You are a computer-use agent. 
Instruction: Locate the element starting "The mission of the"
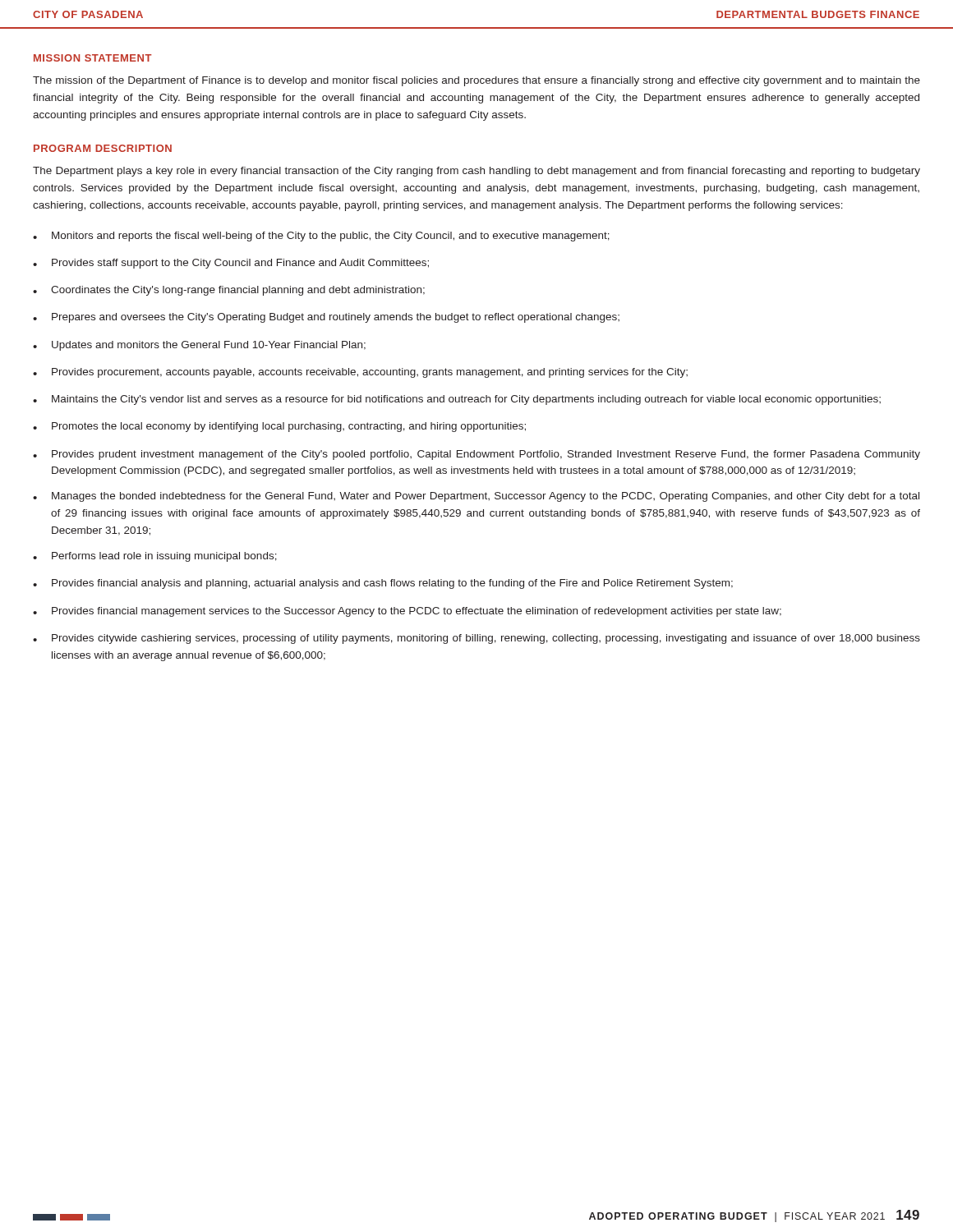(476, 97)
